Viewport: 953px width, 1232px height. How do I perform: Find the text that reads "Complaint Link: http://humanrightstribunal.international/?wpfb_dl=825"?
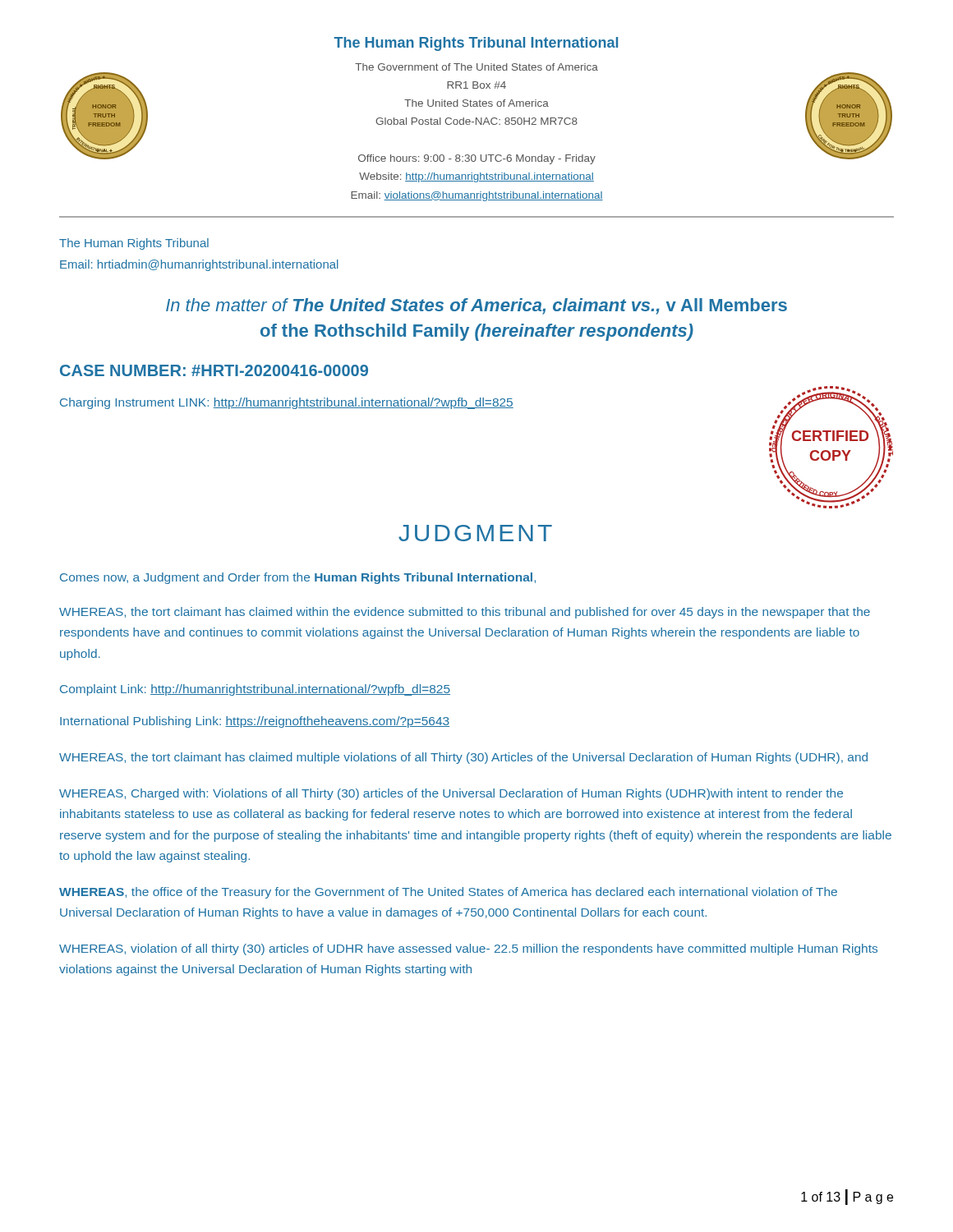[255, 689]
